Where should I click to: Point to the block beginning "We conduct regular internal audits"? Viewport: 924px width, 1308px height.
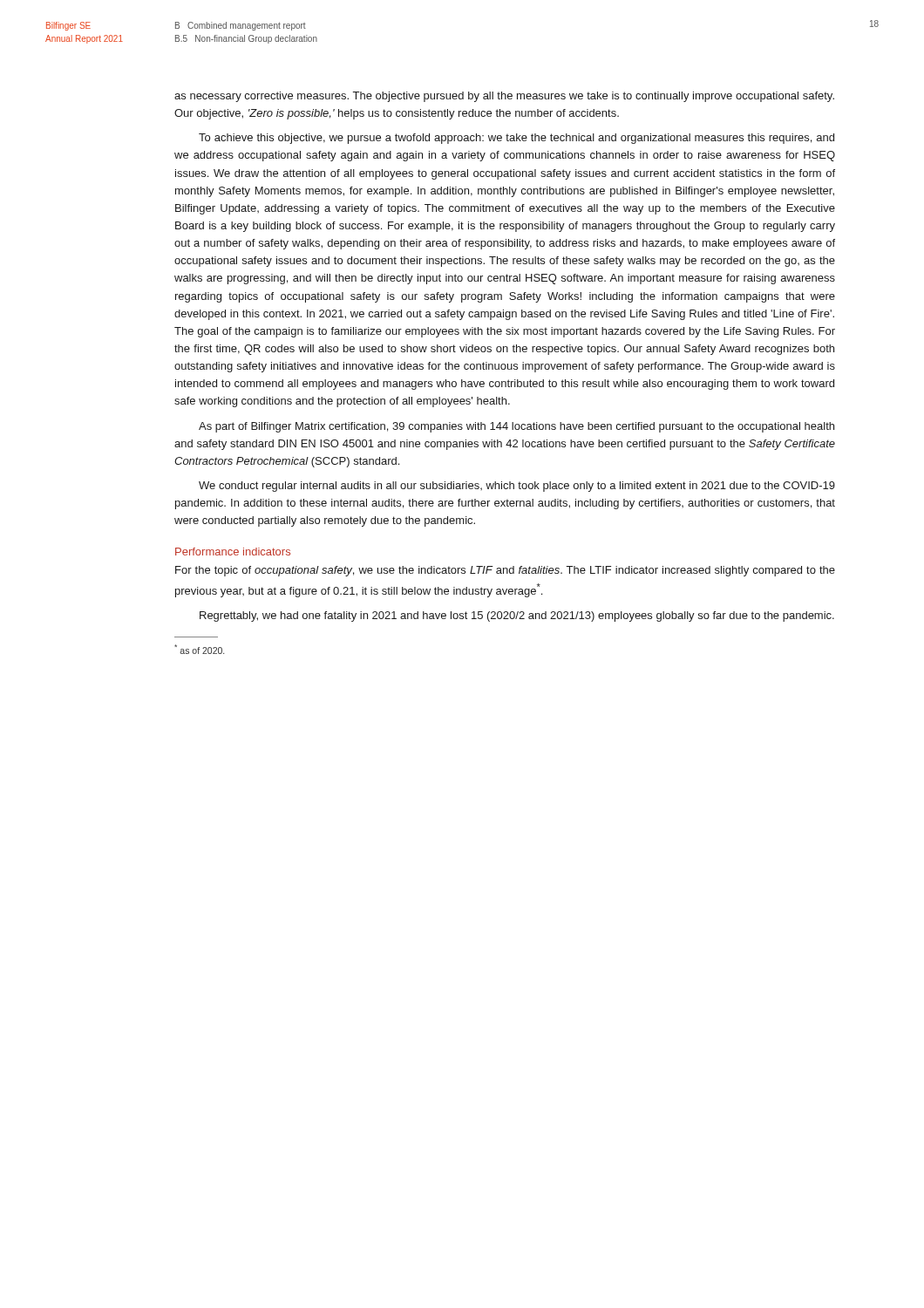click(505, 503)
